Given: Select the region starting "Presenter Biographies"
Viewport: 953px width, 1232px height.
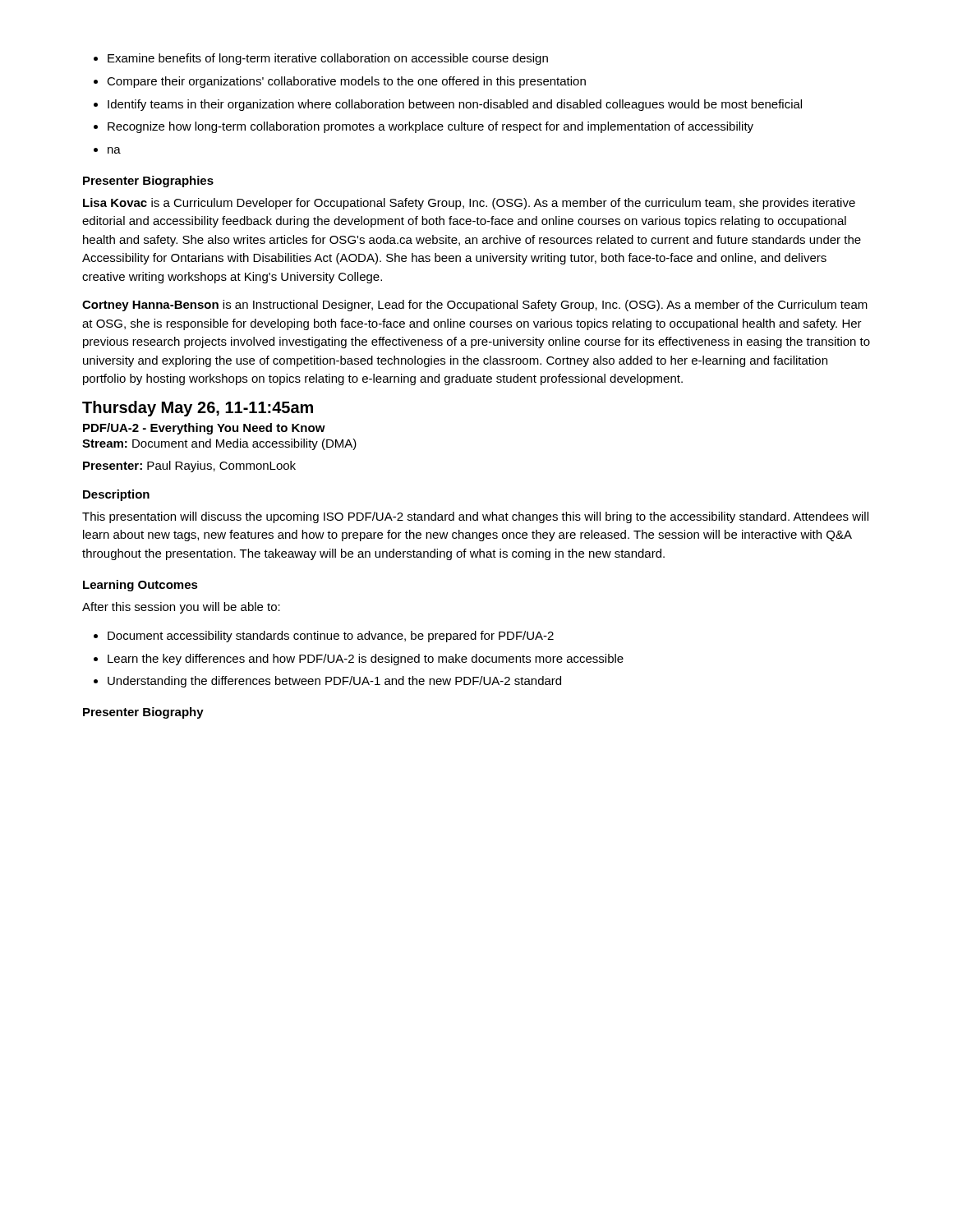Looking at the screenshot, I should tap(148, 180).
